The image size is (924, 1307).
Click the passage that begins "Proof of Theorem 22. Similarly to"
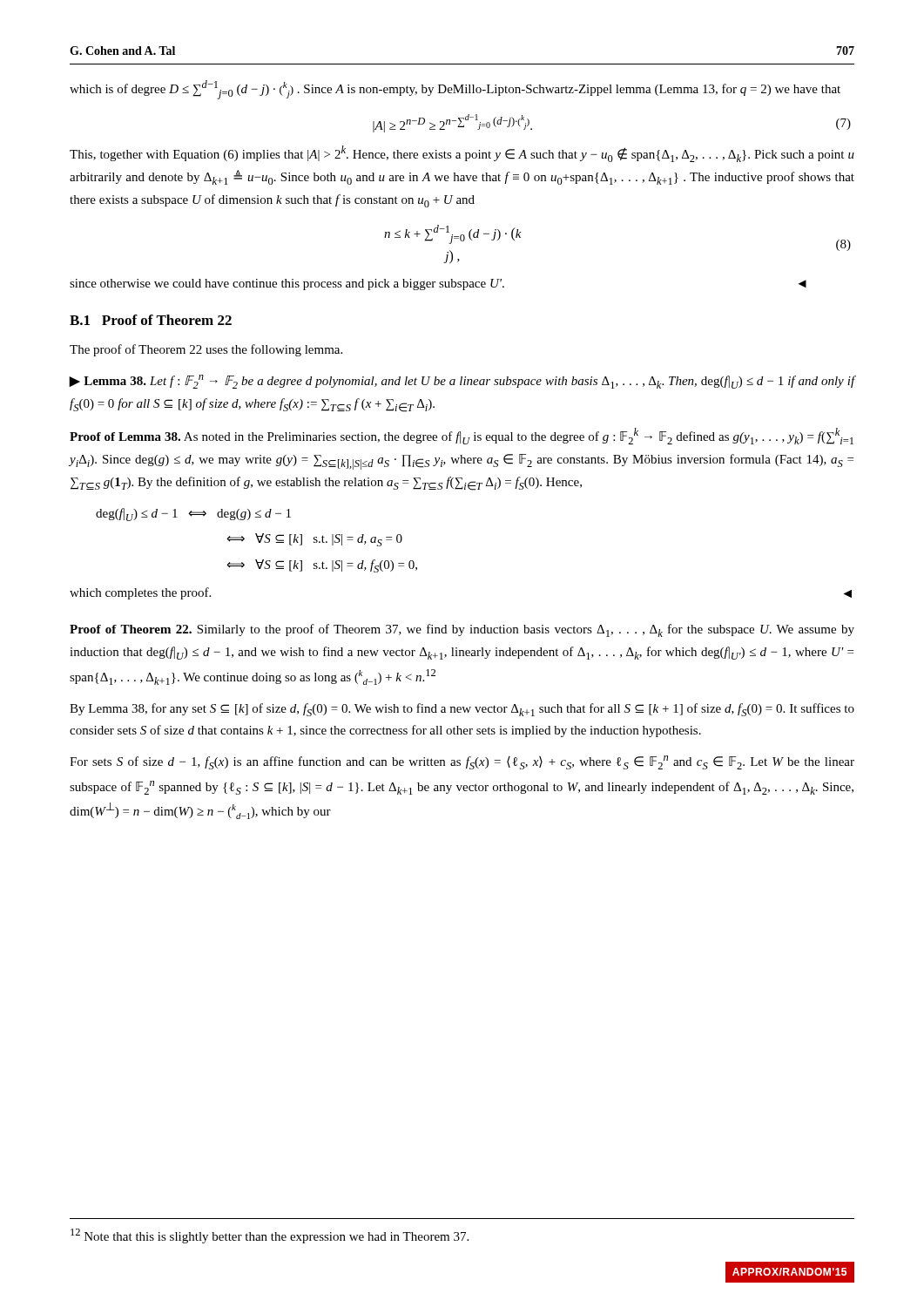462,722
